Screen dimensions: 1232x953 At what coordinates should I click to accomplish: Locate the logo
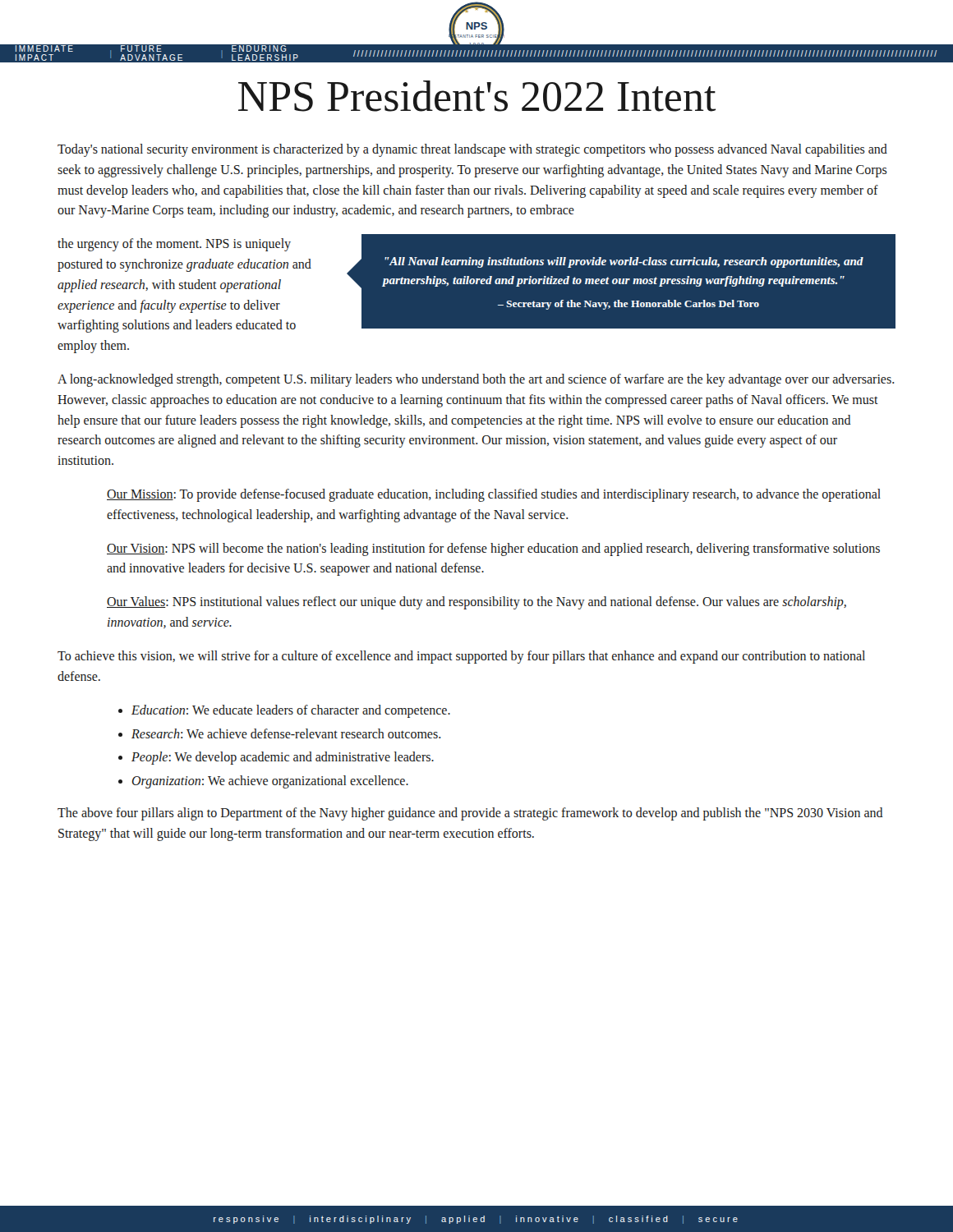coord(476,31)
